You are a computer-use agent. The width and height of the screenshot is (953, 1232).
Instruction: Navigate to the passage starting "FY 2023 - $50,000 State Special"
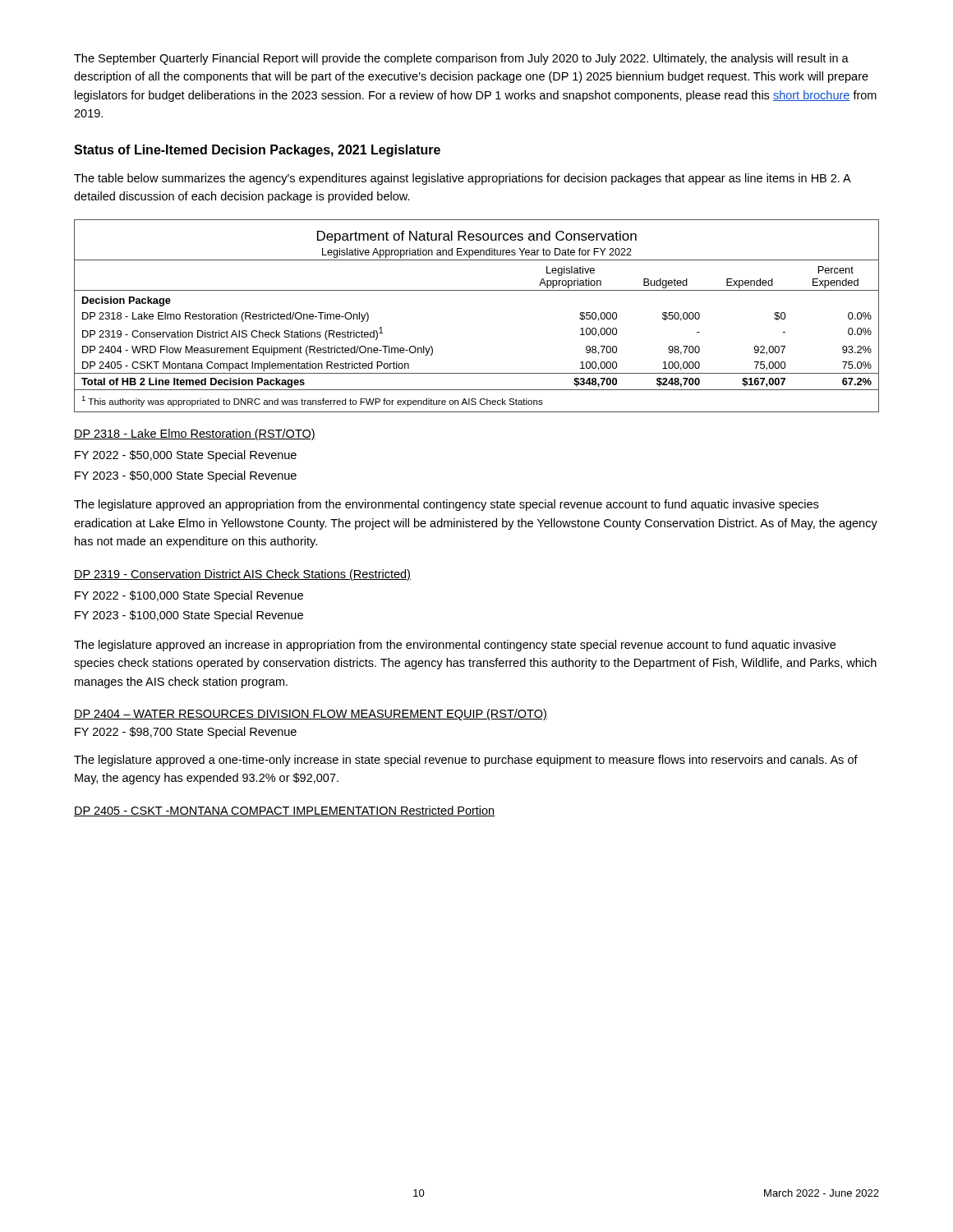185,475
